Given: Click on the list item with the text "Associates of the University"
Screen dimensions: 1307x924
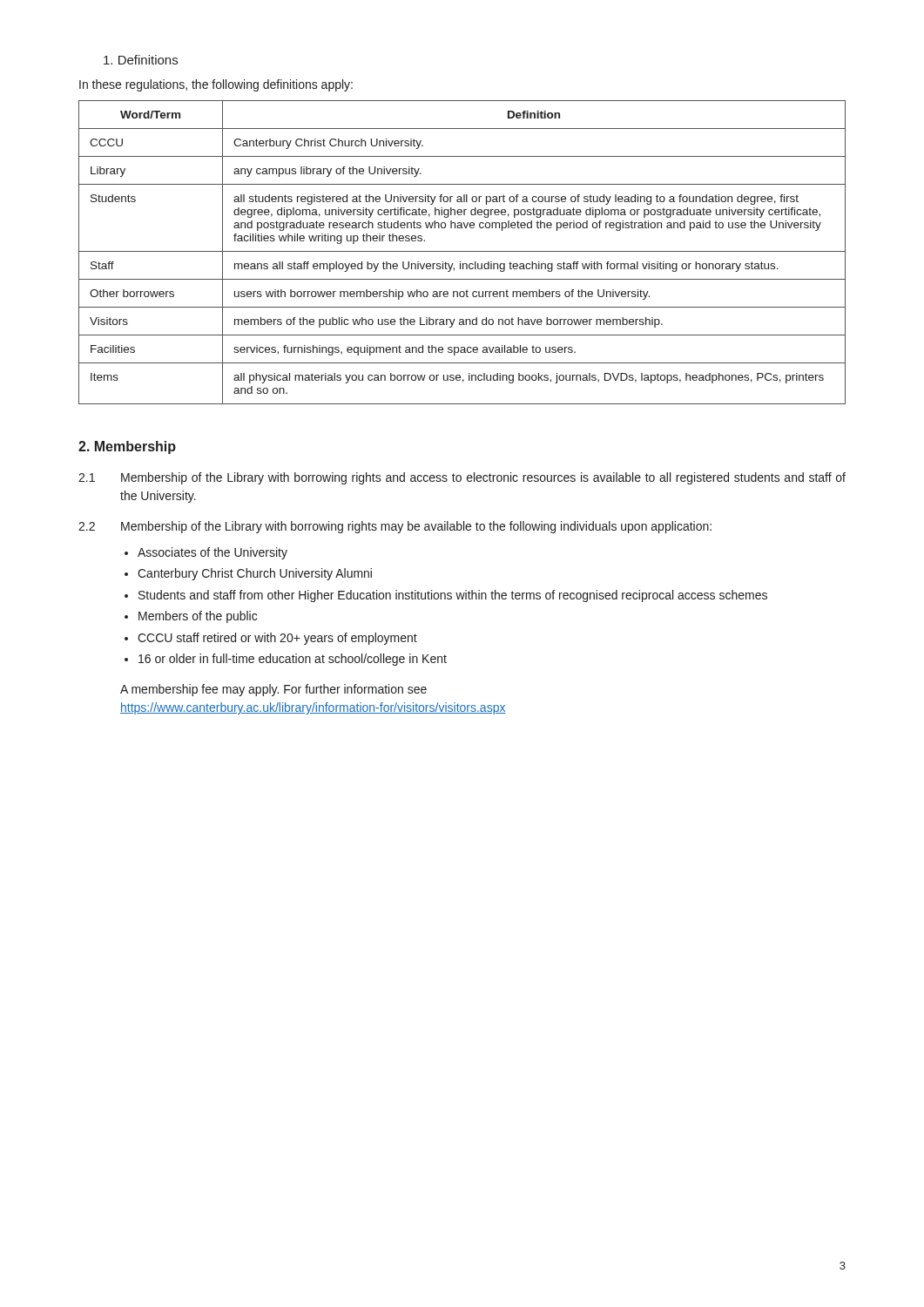Looking at the screenshot, I should [212, 552].
